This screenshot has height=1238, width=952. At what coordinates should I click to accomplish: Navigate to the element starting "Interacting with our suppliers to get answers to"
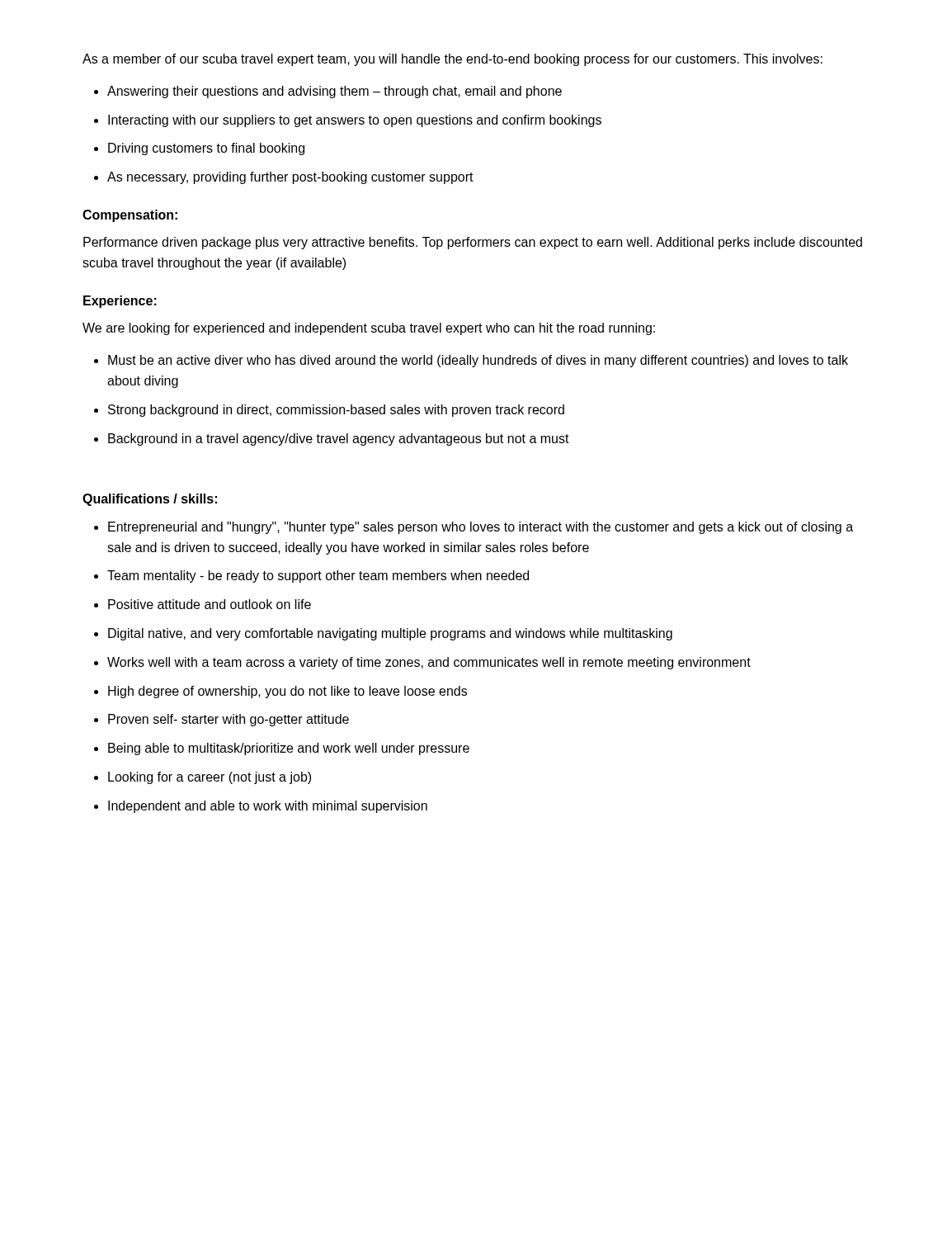(x=355, y=120)
